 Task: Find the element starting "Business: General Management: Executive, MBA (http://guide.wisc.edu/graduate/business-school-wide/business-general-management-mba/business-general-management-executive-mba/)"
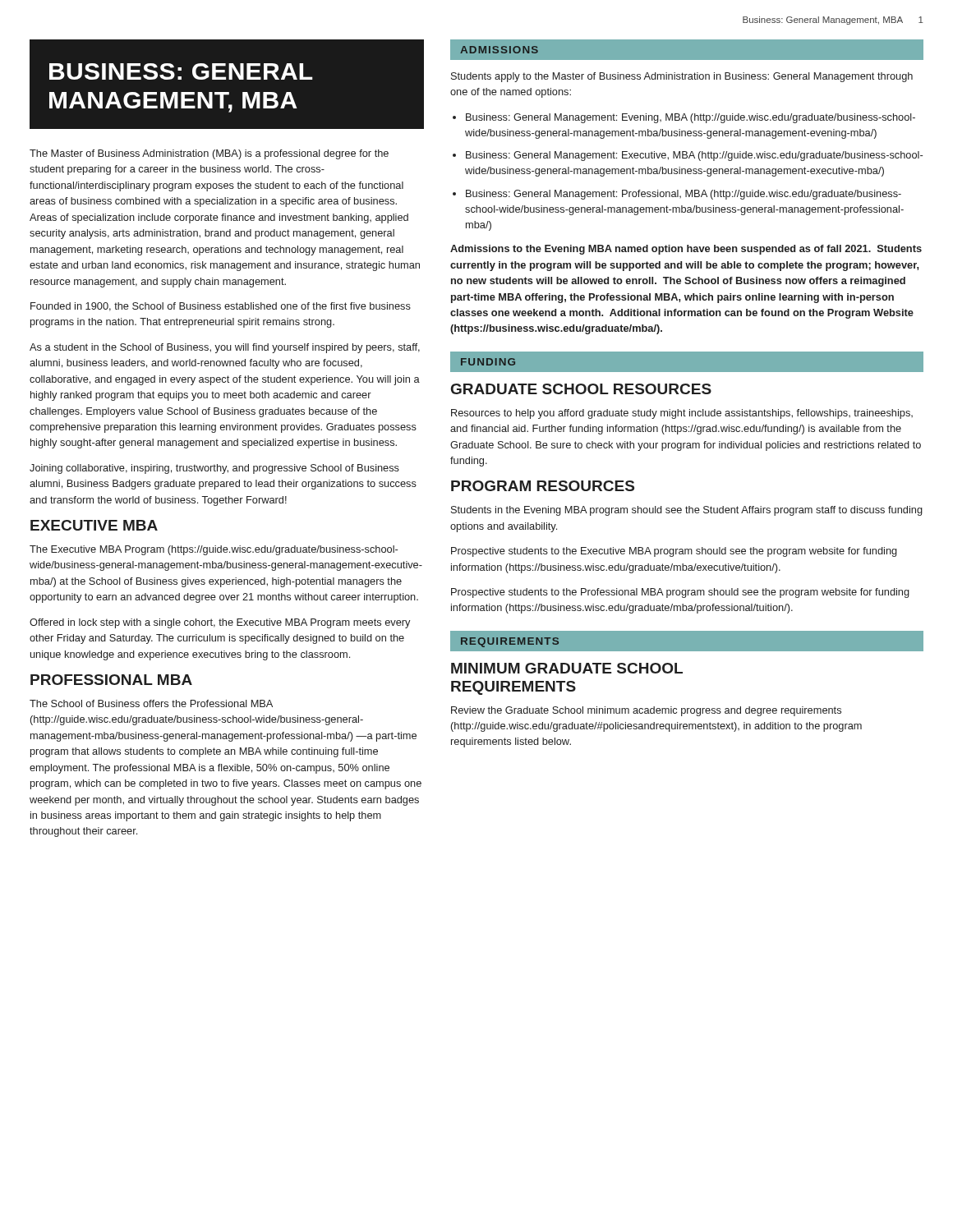tap(687, 163)
